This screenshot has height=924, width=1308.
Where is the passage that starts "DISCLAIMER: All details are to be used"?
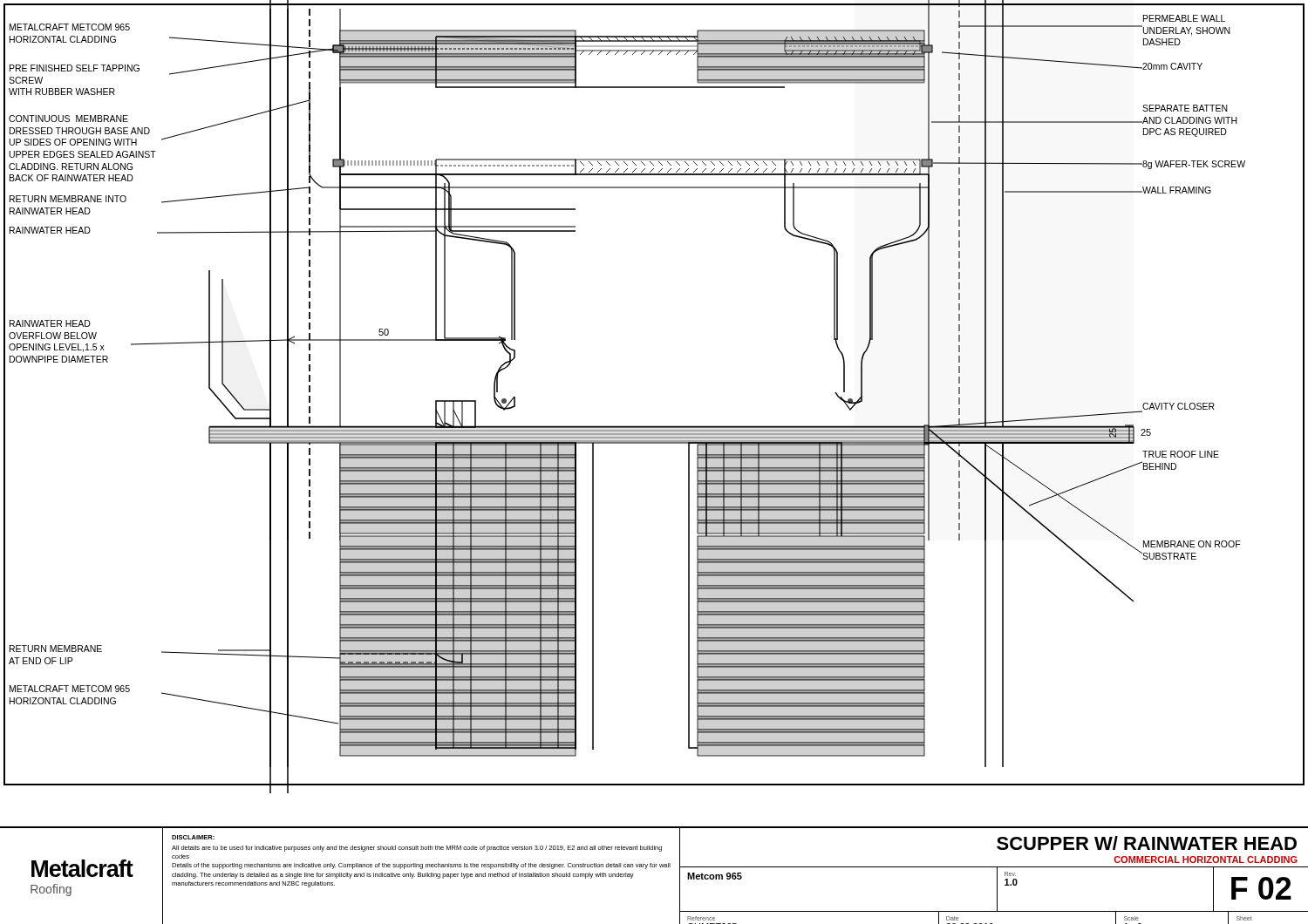tap(421, 861)
